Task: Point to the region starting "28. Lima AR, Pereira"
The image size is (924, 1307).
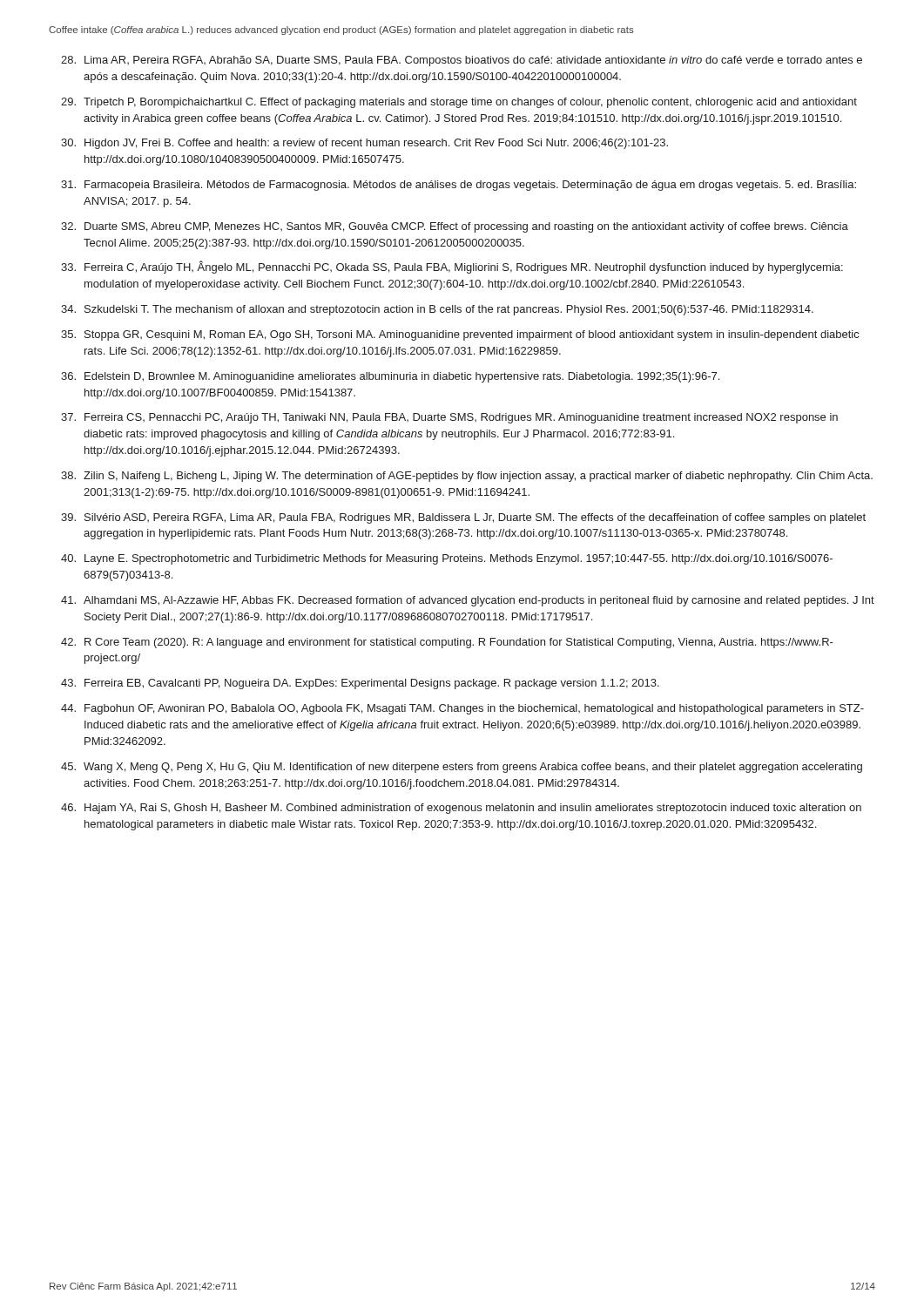Action: coord(462,69)
